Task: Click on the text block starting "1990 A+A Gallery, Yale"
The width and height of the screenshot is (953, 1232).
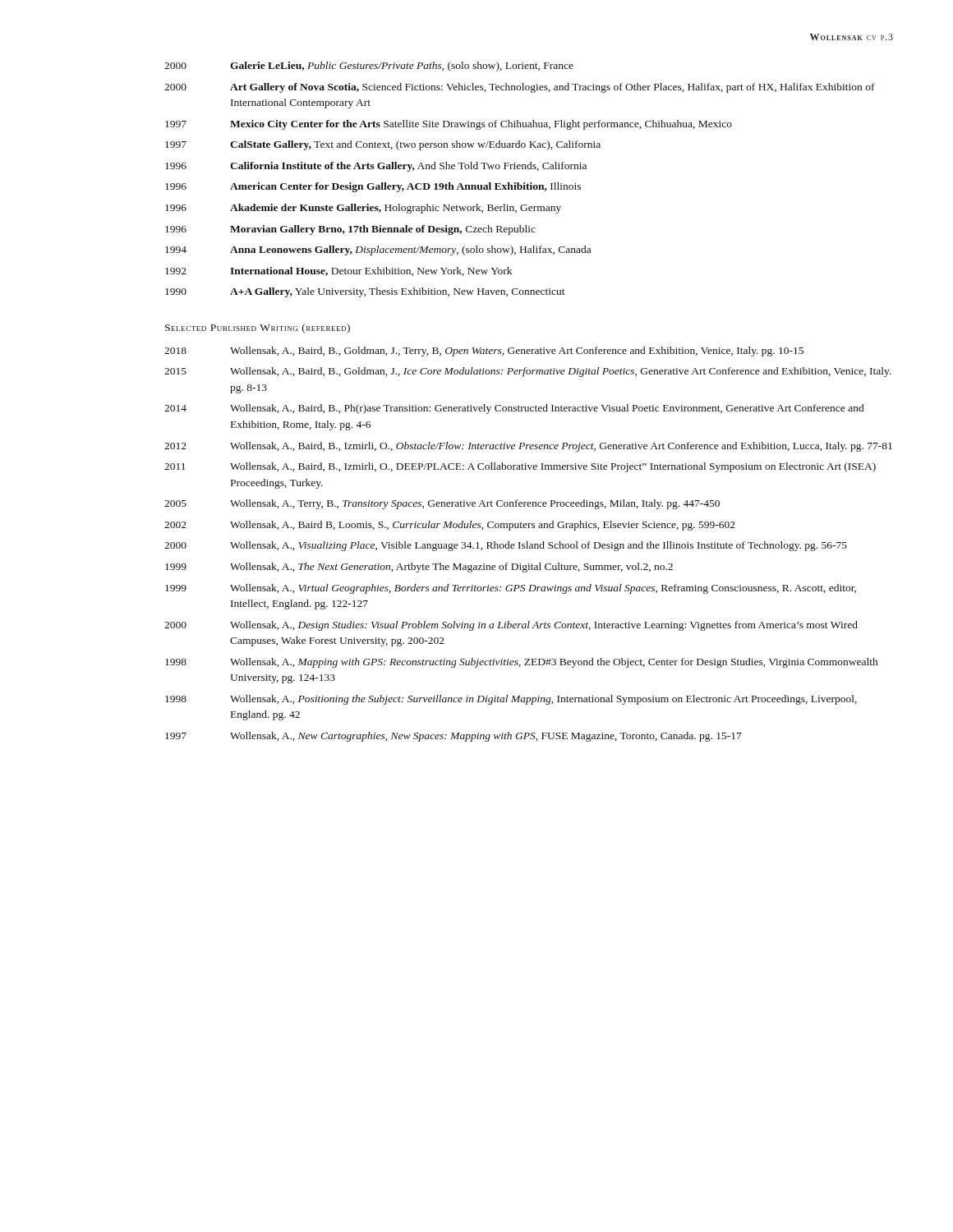Action: pyautogui.click(x=529, y=292)
